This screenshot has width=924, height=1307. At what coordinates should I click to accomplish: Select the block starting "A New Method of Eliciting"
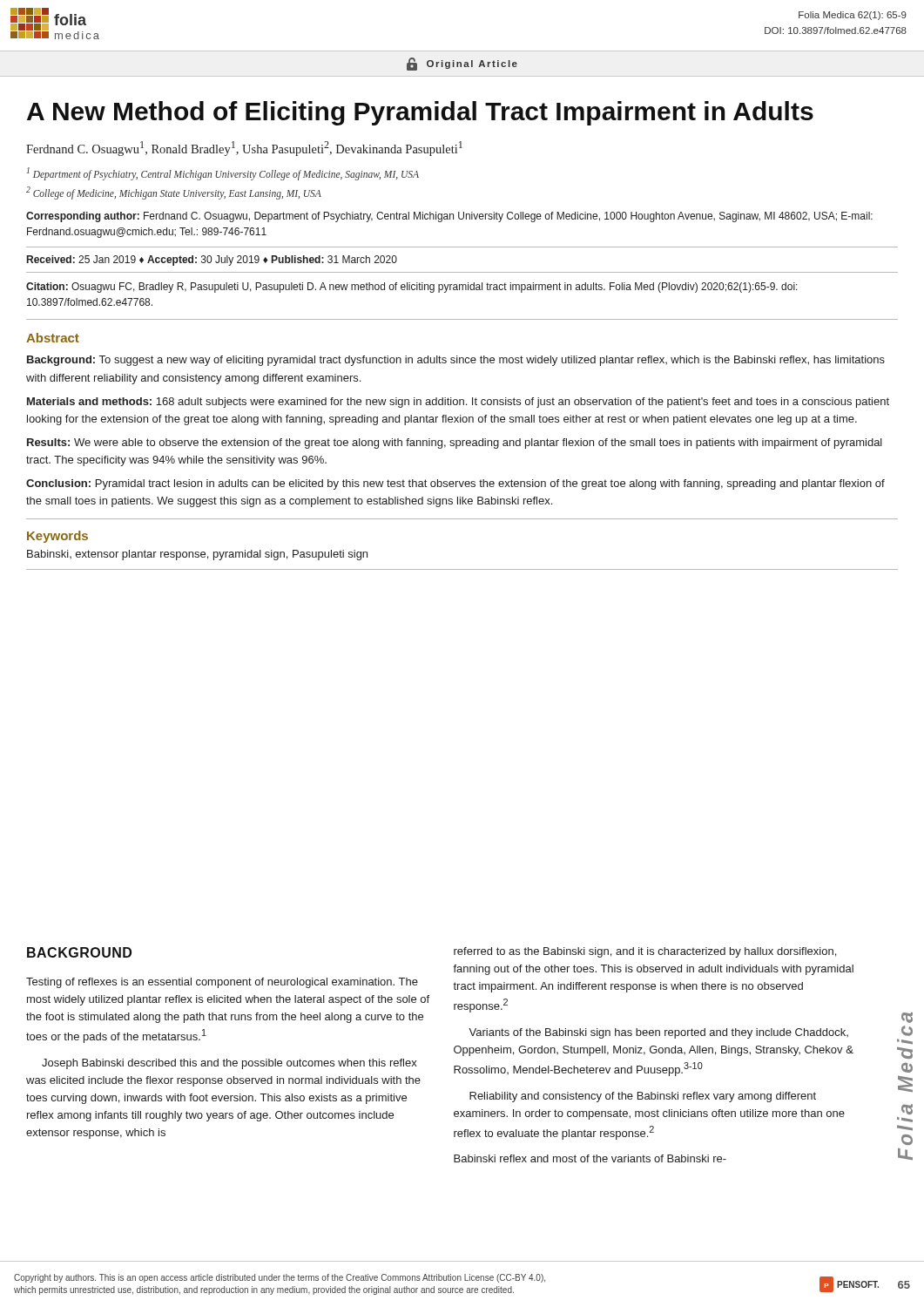tap(420, 111)
